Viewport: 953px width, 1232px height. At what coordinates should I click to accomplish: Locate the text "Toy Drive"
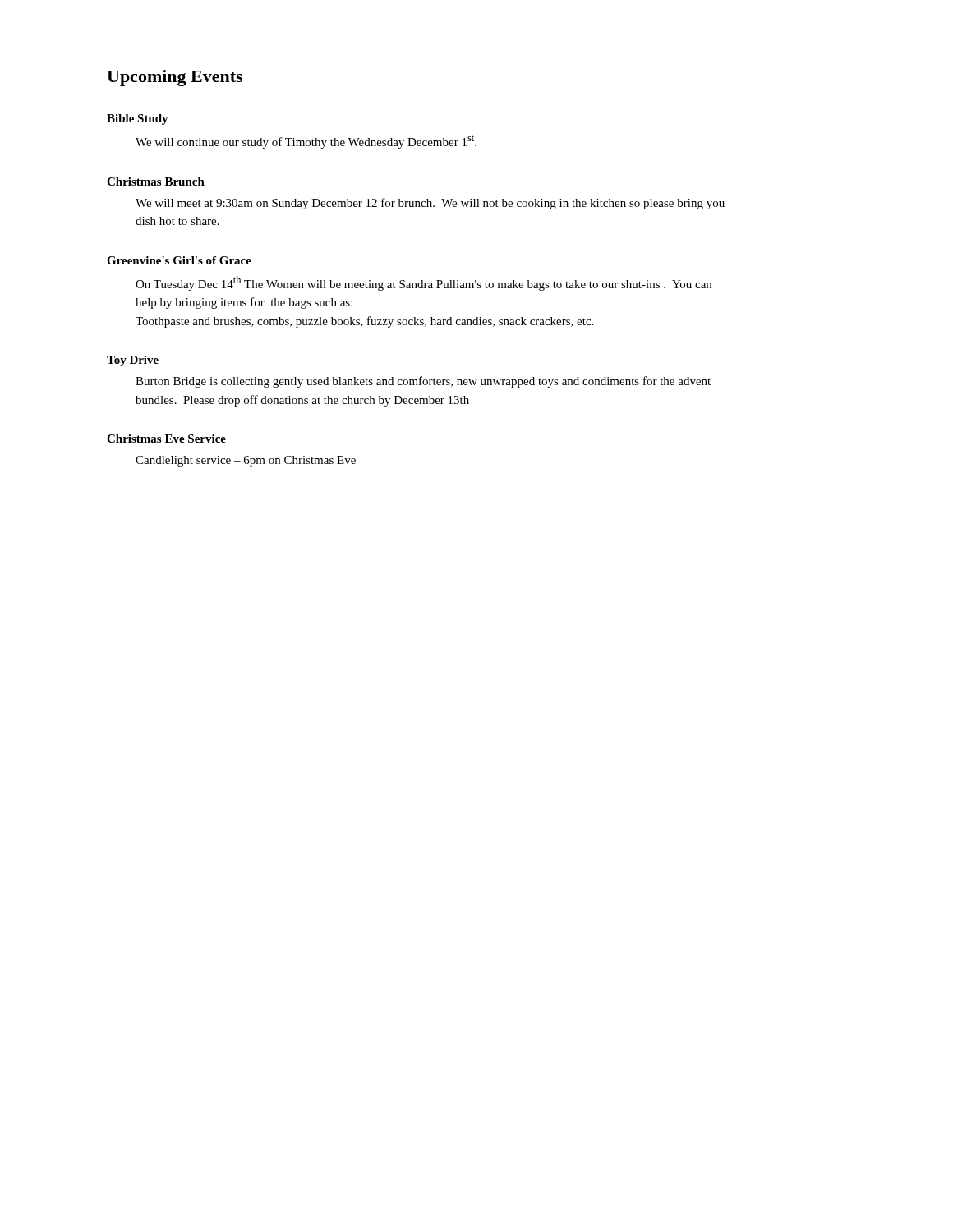coord(133,360)
